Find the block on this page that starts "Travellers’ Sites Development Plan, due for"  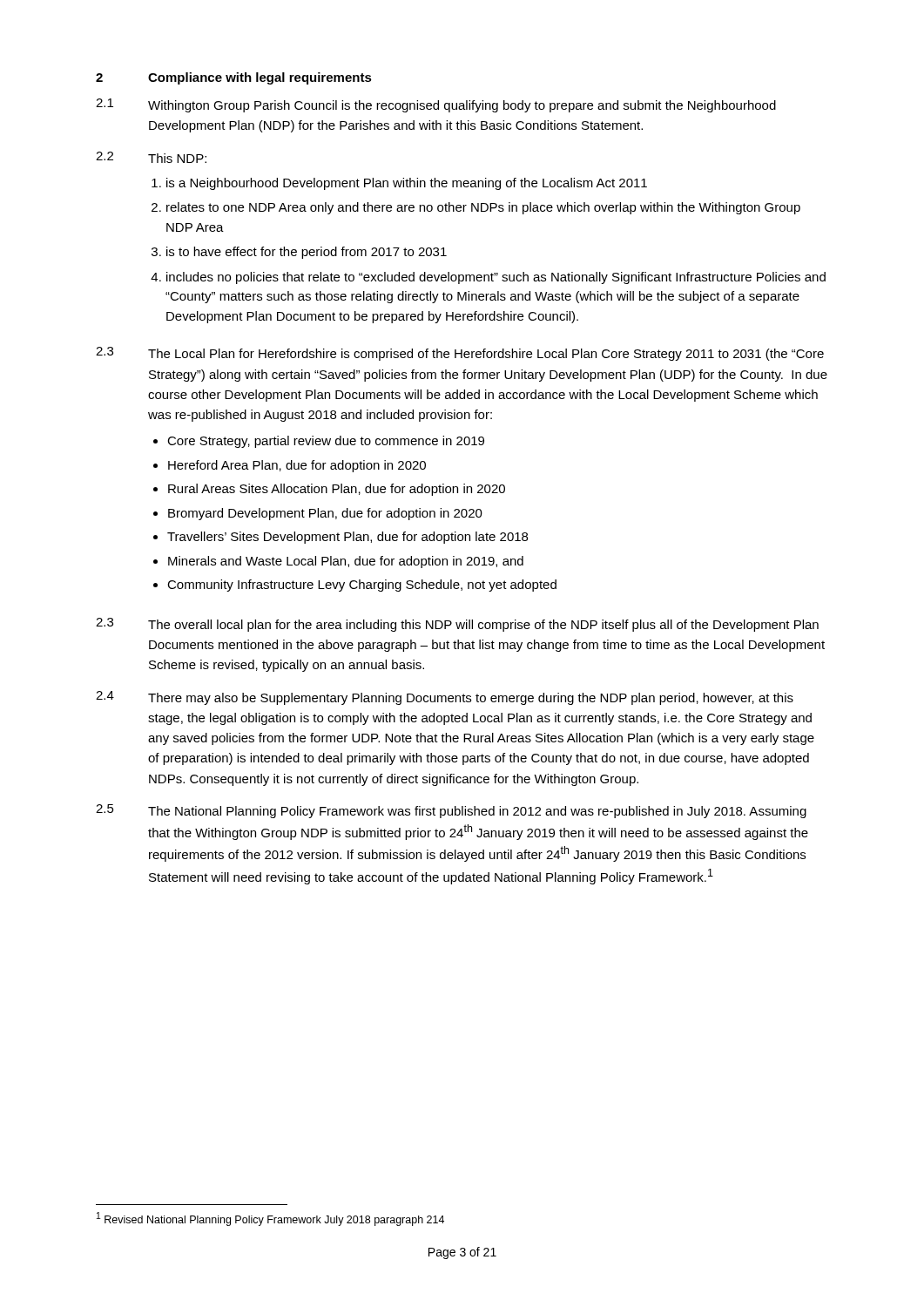[x=348, y=537]
